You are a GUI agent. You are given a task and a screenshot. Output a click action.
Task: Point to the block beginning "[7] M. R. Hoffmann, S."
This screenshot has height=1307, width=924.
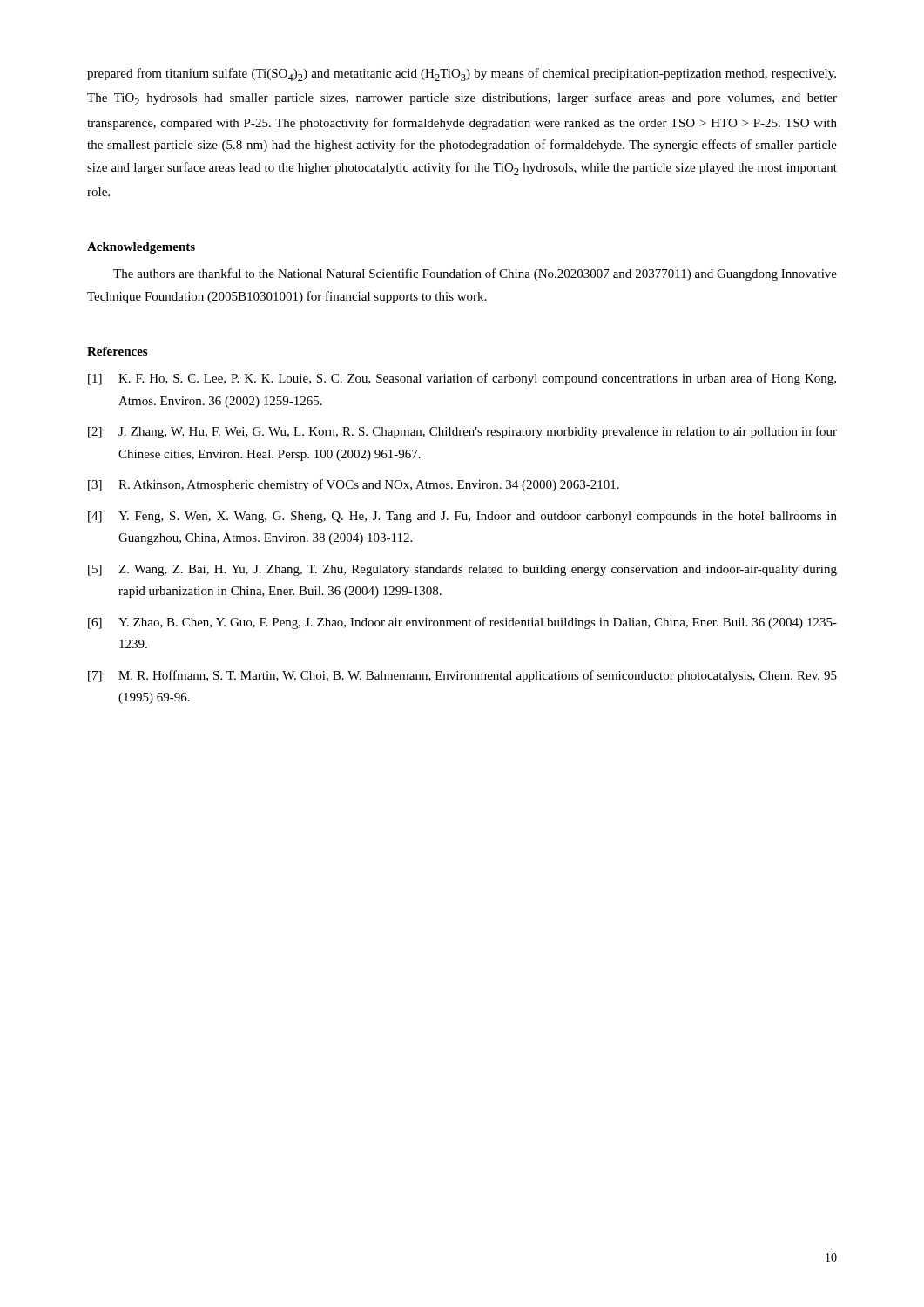pyautogui.click(x=462, y=687)
